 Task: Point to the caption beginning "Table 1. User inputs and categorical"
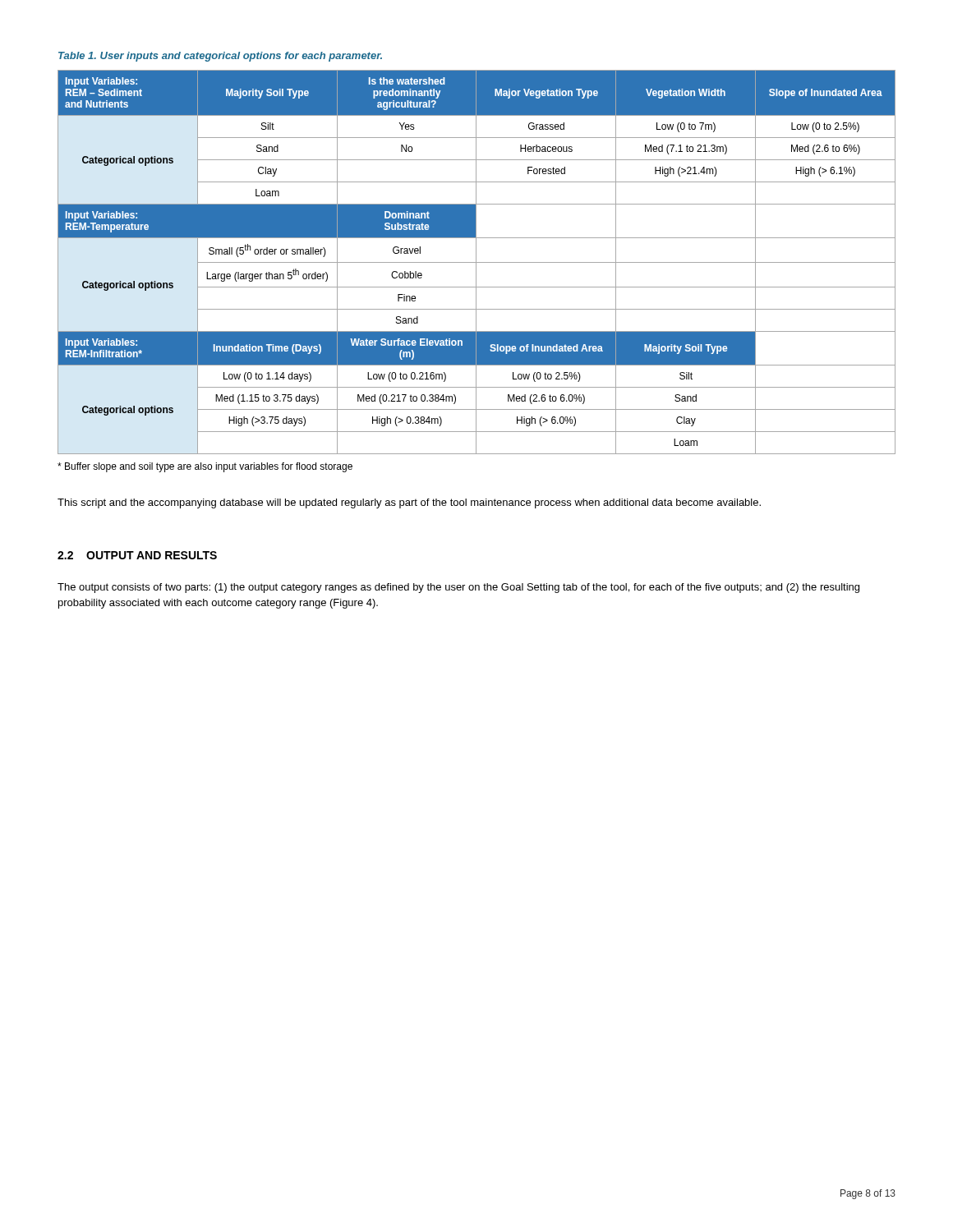(x=220, y=55)
